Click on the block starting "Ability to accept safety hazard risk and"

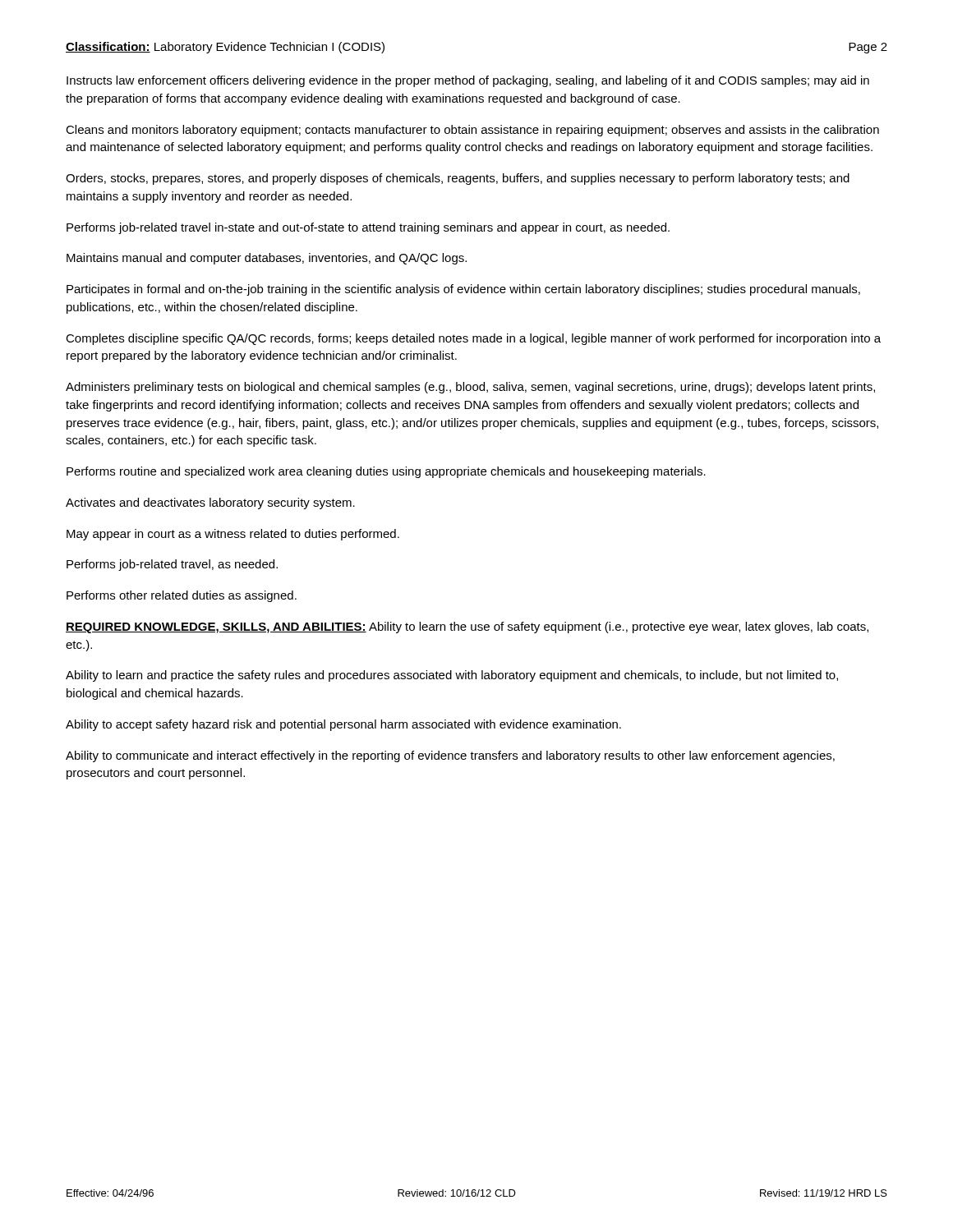coord(344,724)
